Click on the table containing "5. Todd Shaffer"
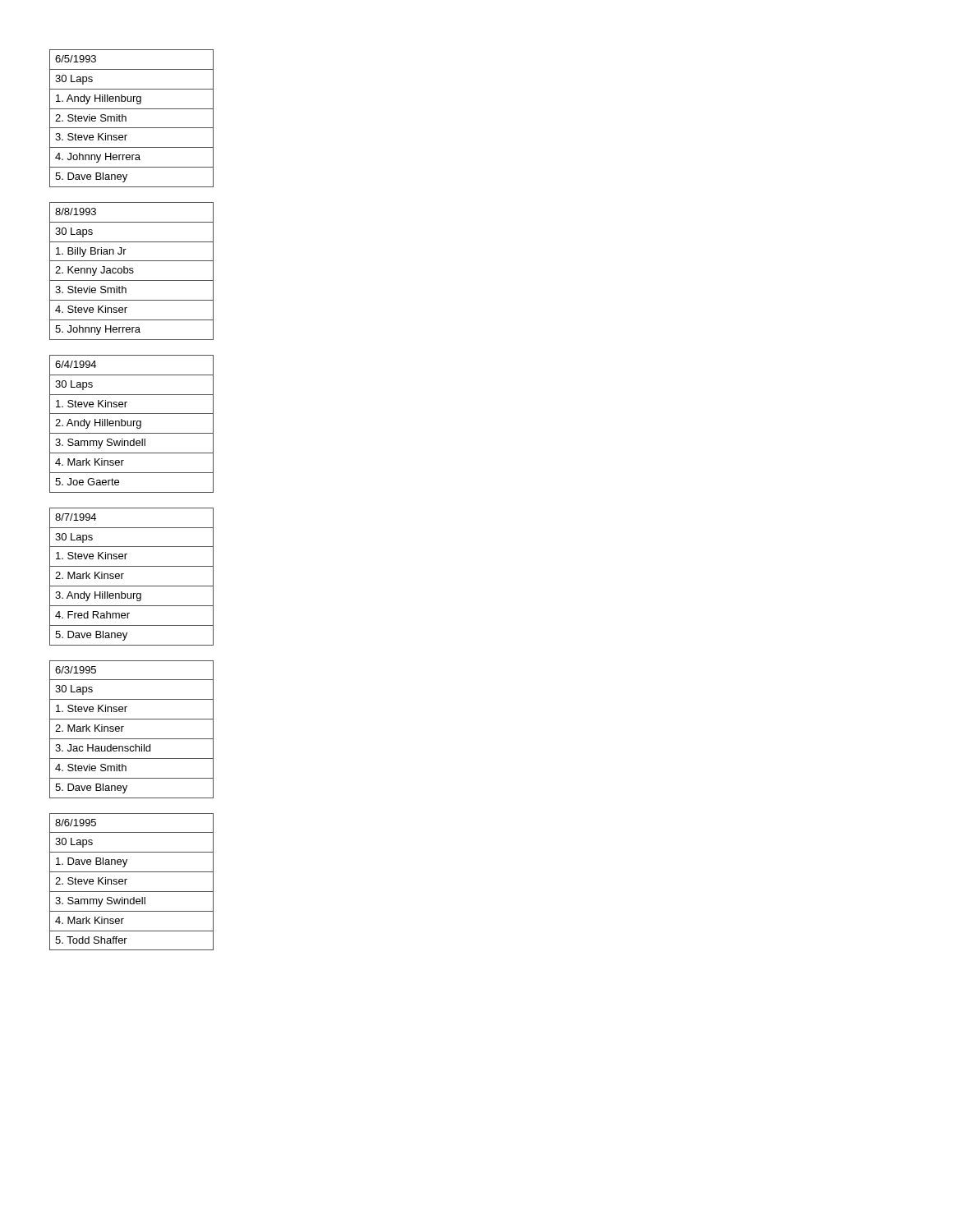This screenshot has height=1232, width=953. 501,882
